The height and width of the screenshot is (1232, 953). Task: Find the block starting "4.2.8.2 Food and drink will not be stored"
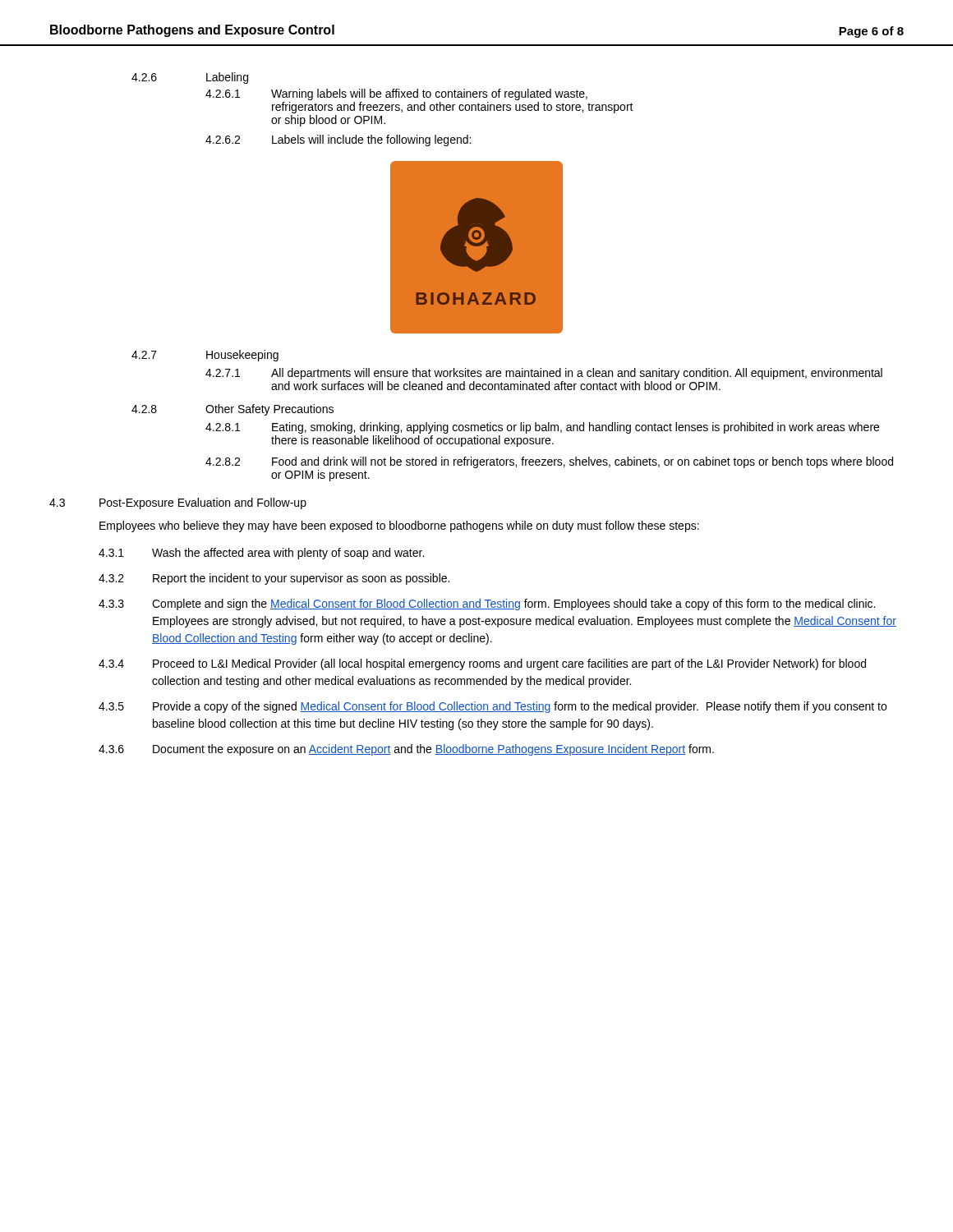click(555, 468)
